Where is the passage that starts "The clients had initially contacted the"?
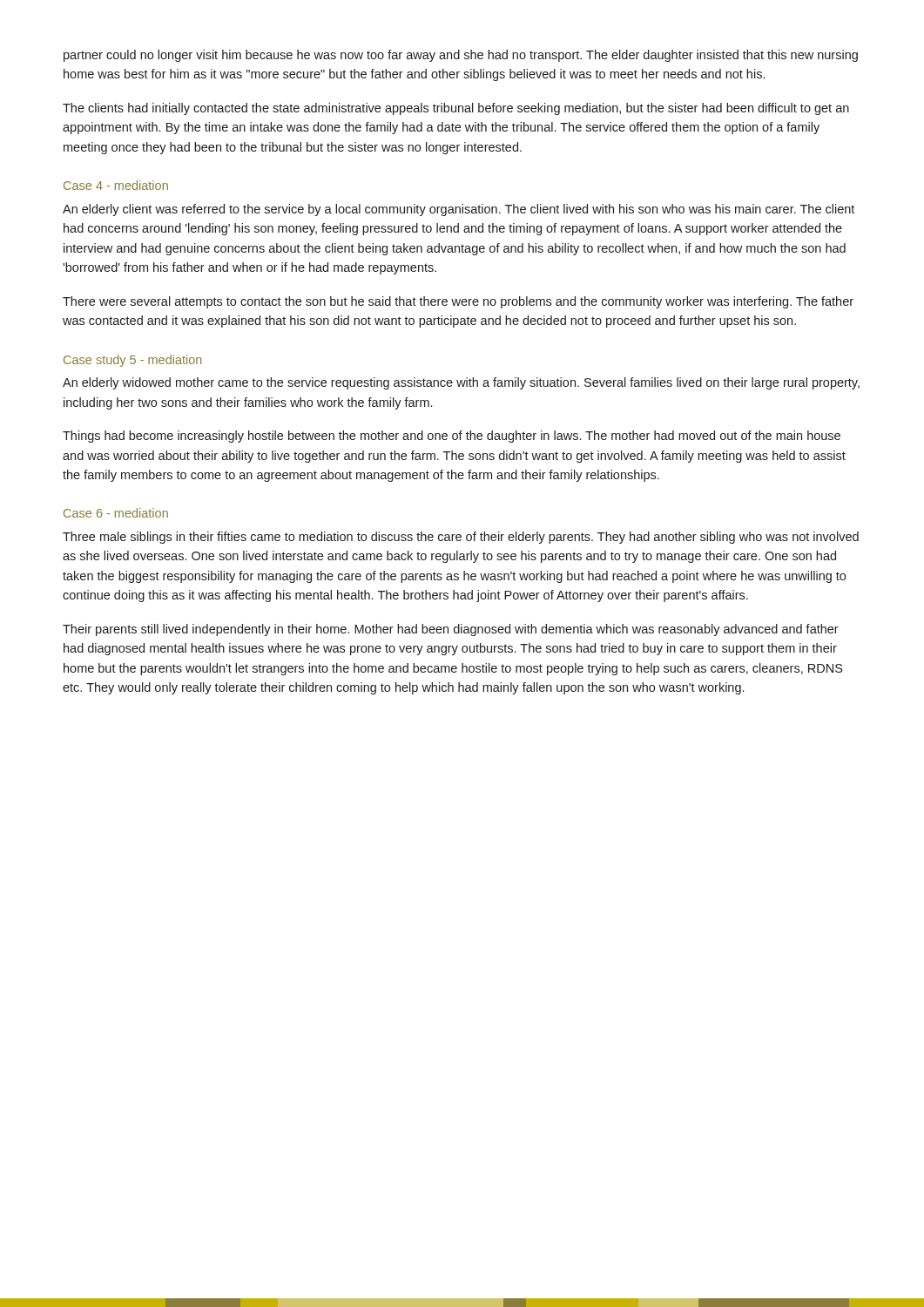 pos(456,128)
